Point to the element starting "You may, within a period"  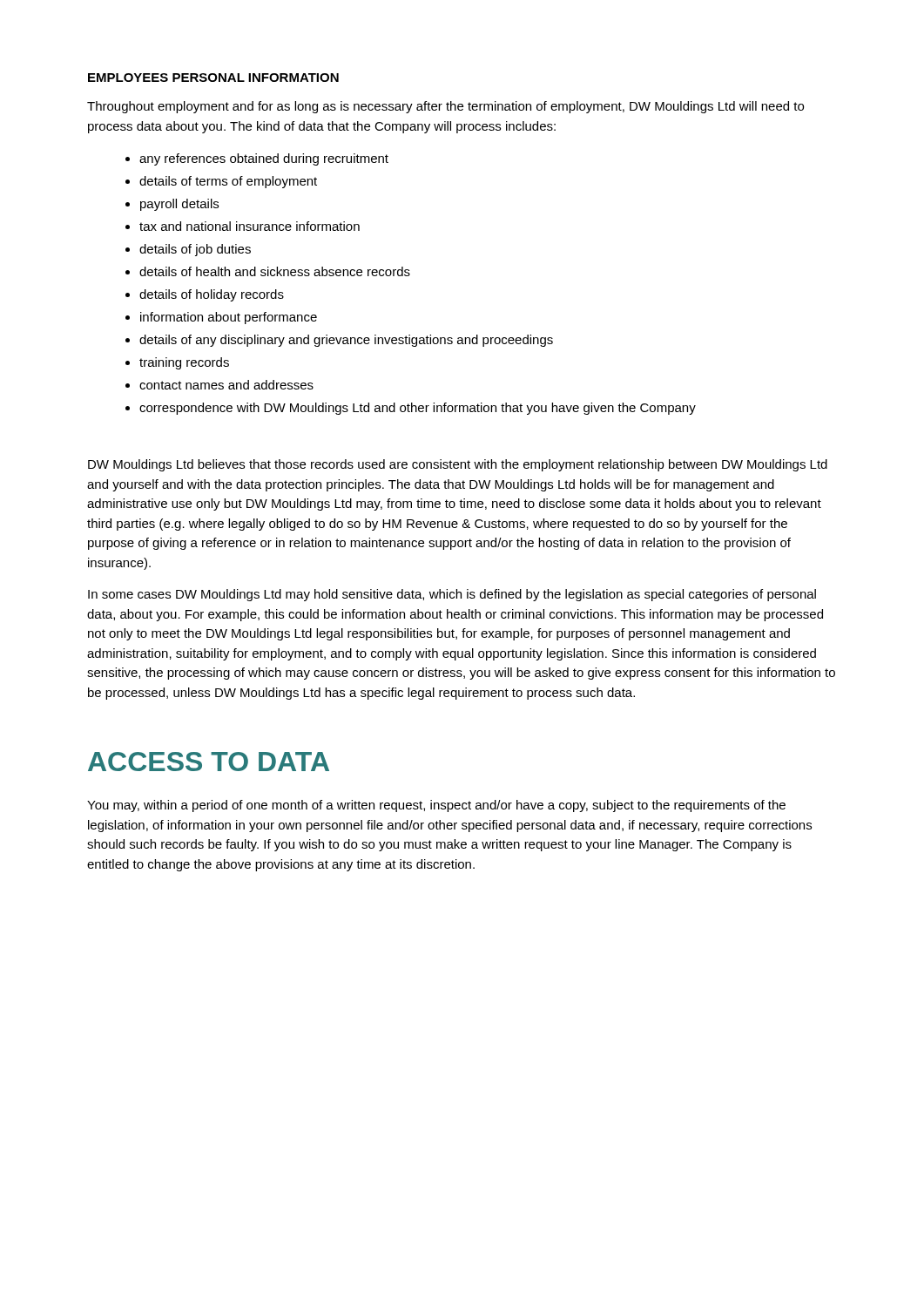pyautogui.click(x=450, y=834)
